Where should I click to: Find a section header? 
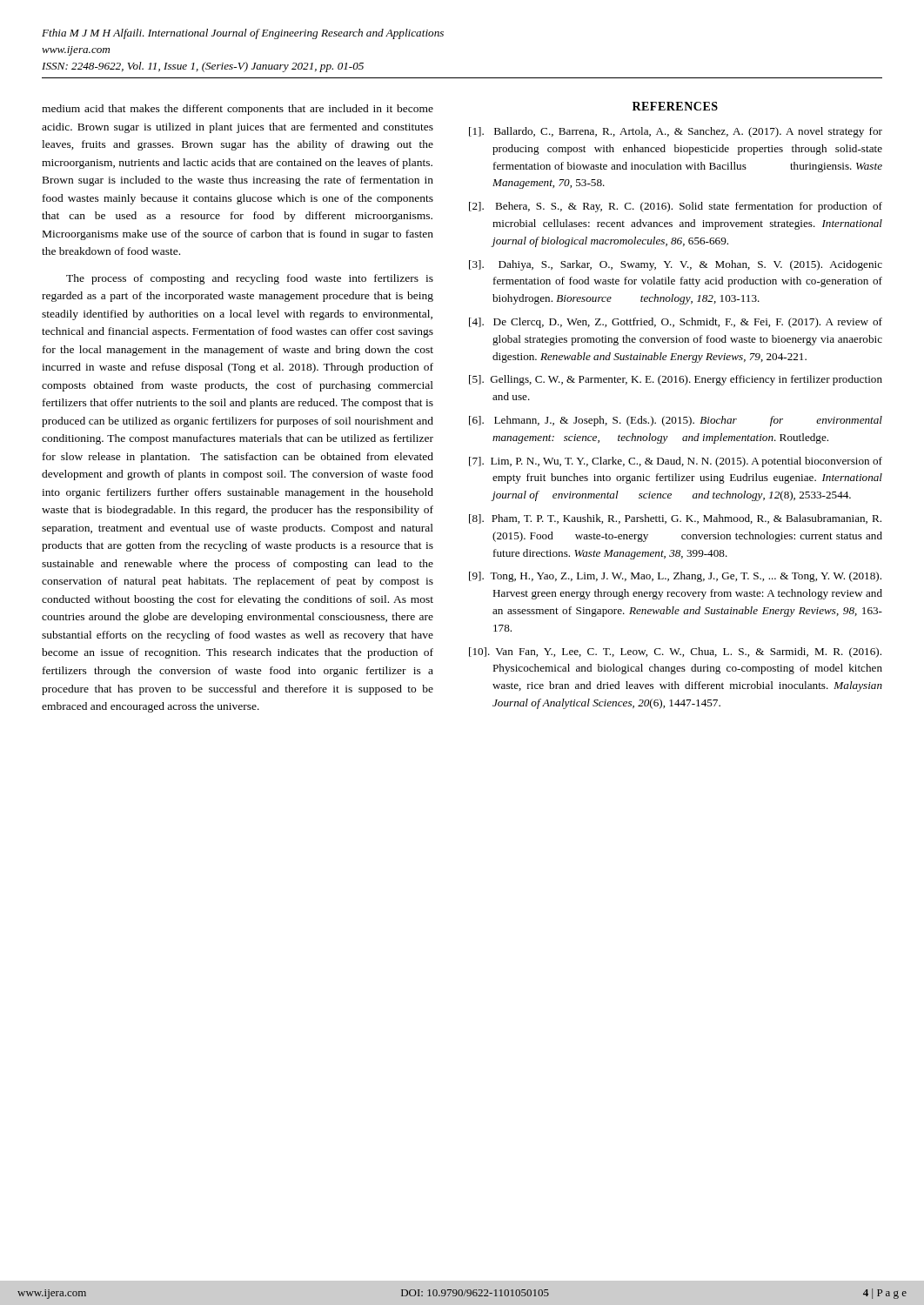pyautogui.click(x=675, y=107)
